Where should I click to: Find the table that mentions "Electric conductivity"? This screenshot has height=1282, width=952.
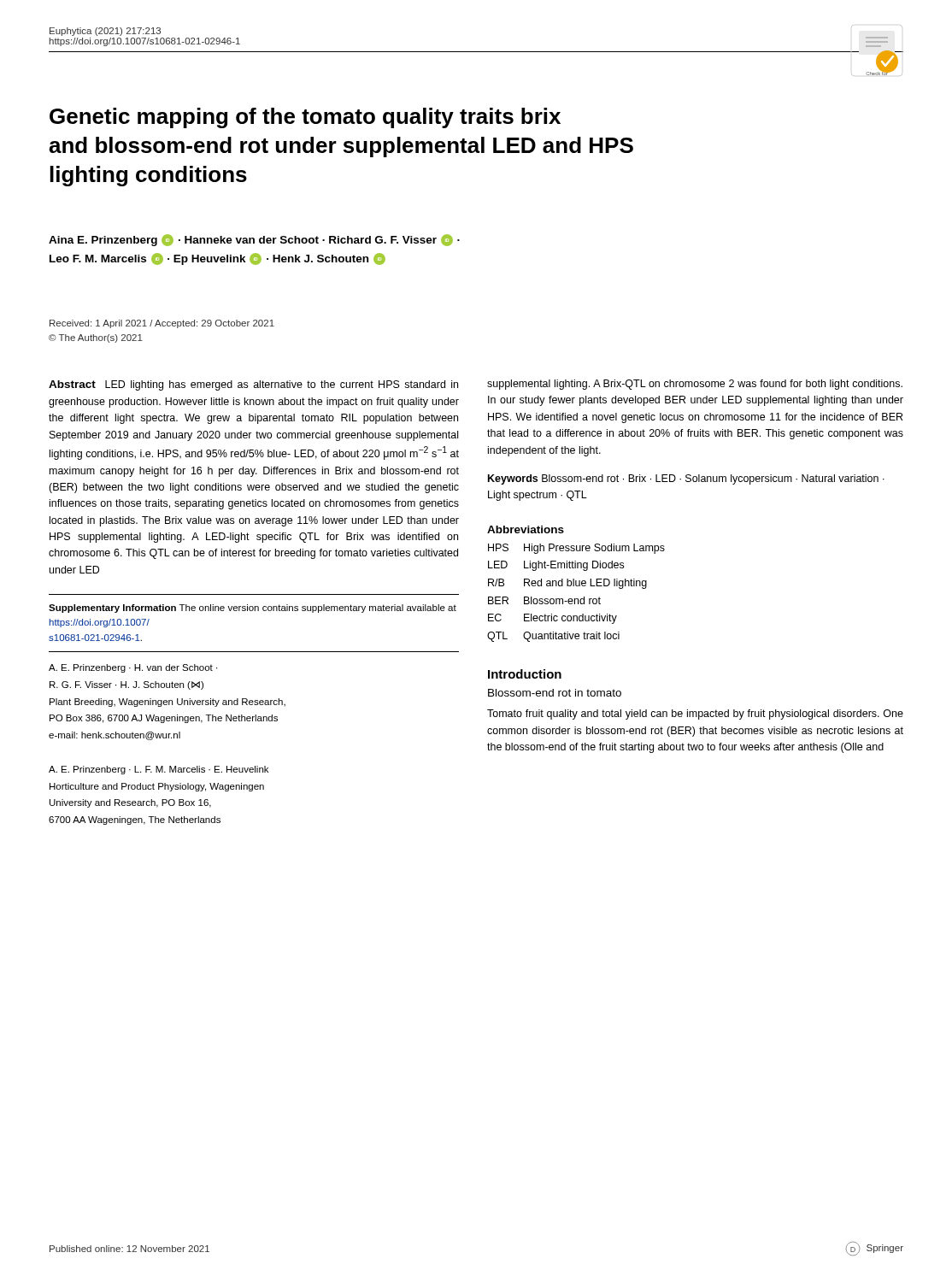[695, 592]
